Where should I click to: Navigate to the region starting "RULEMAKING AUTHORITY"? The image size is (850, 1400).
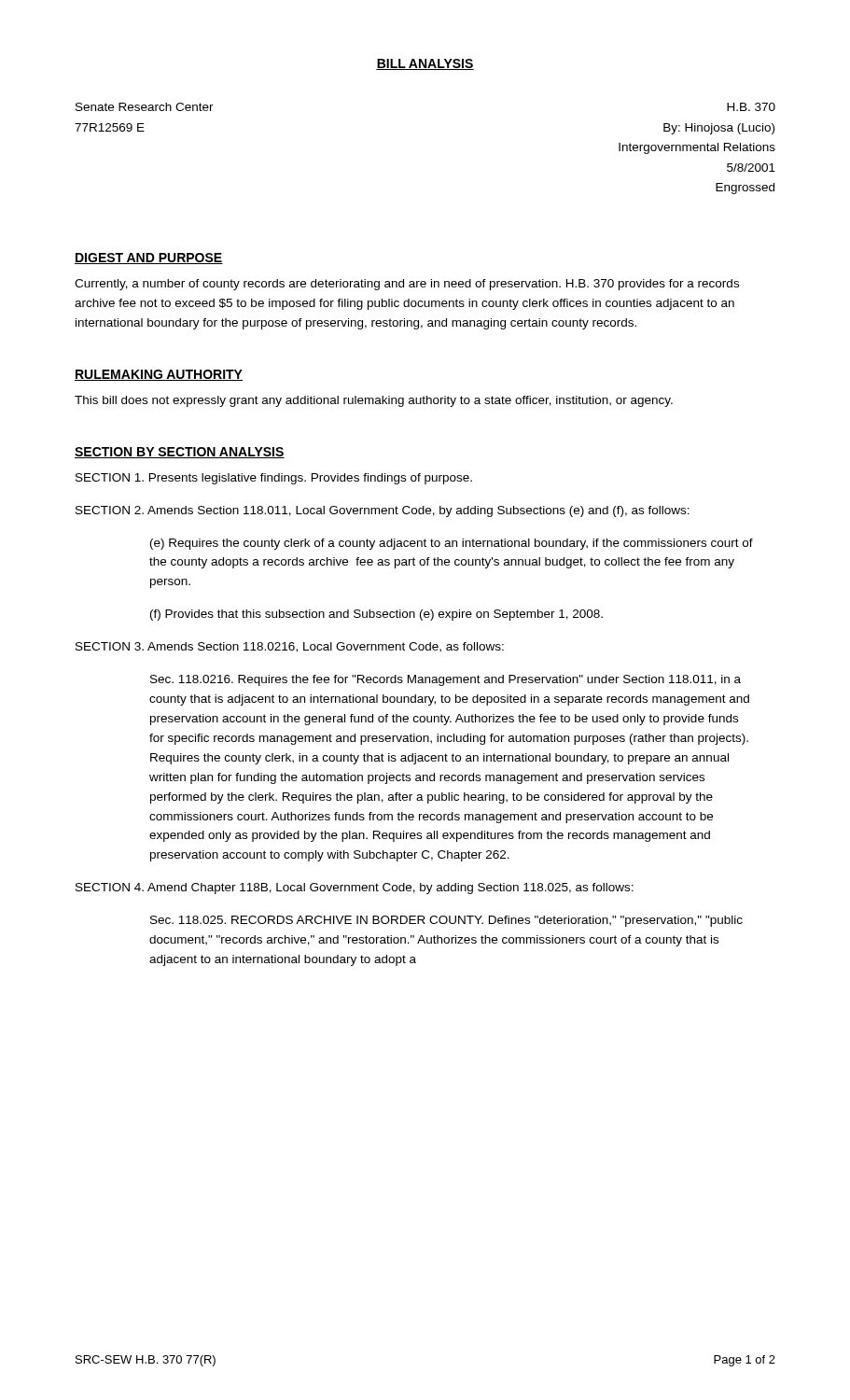pos(159,374)
